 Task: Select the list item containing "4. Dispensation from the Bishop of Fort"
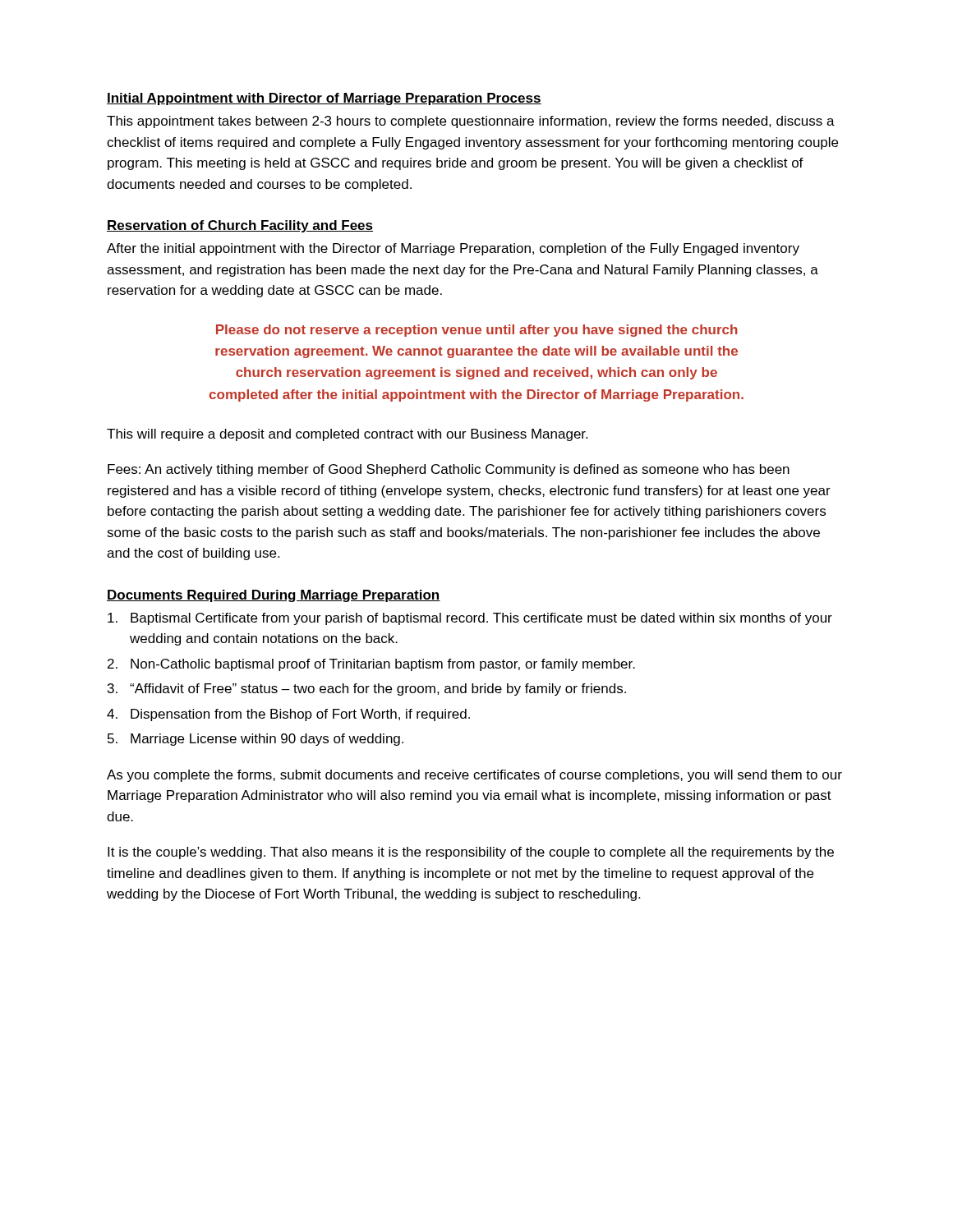tap(476, 714)
